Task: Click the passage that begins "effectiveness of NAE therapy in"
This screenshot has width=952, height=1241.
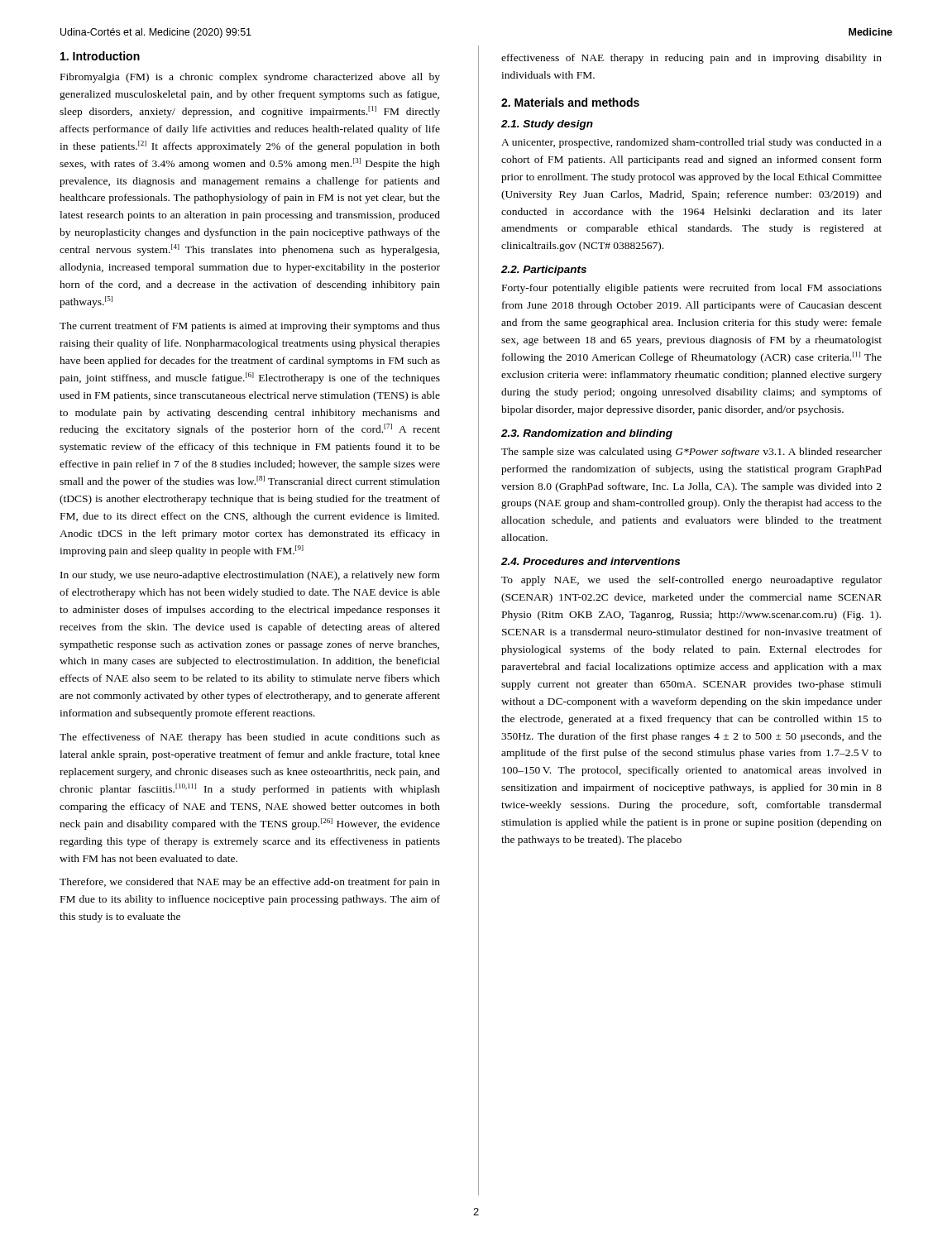Action: pyautogui.click(x=691, y=67)
